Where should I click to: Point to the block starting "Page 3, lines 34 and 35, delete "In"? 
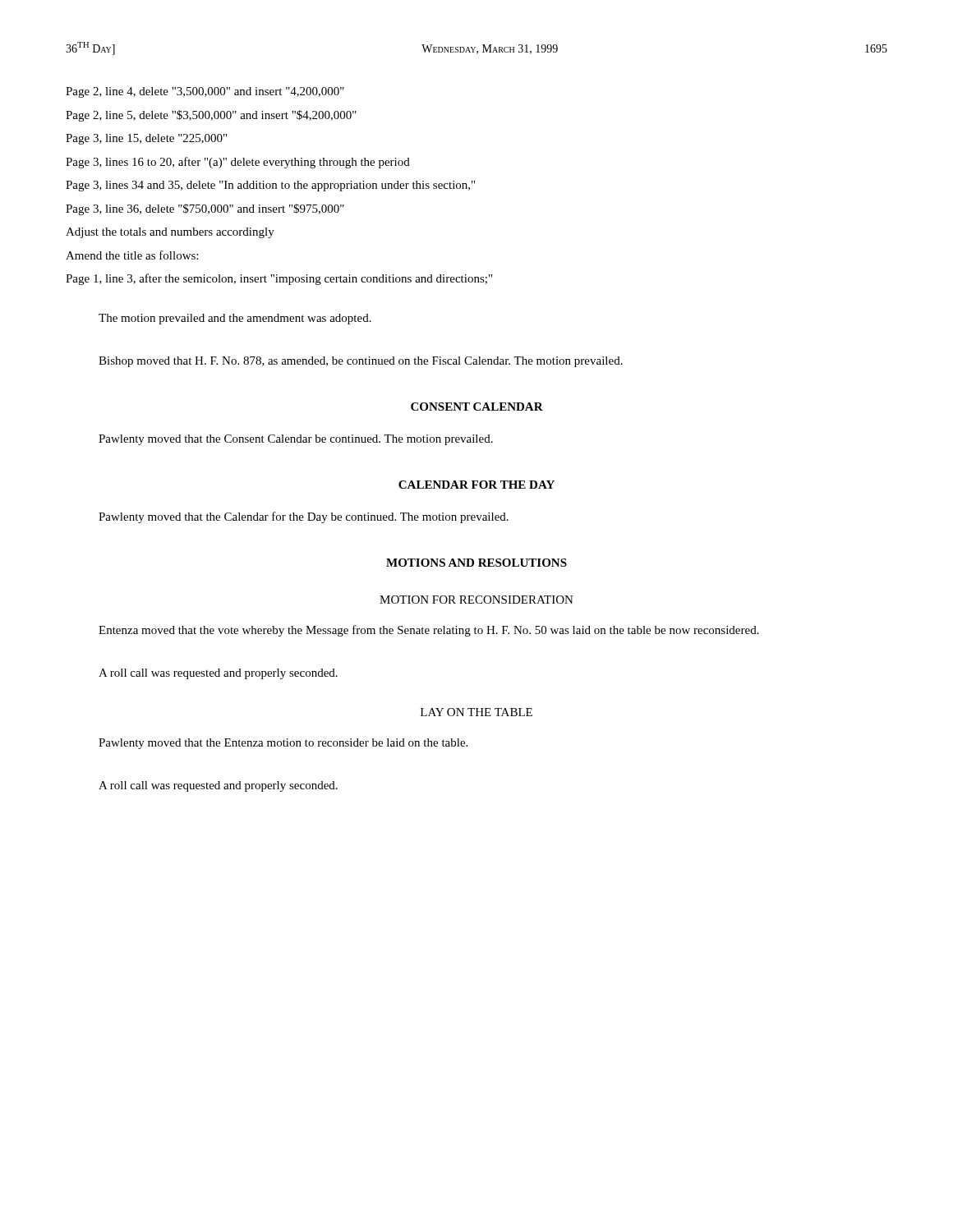pyautogui.click(x=271, y=185)
